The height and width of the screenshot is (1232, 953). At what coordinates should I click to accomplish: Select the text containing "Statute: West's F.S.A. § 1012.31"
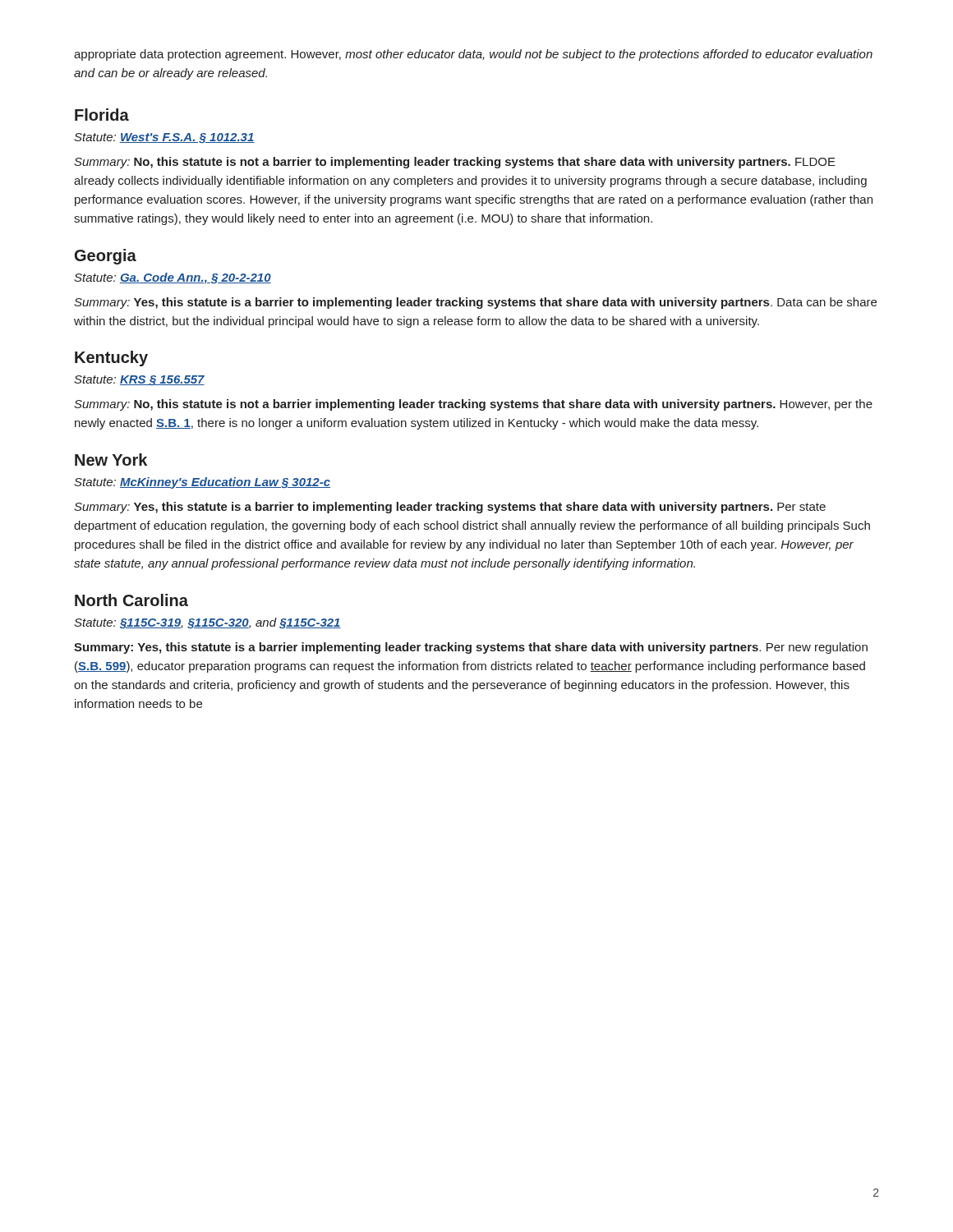(x=164, y=136)
